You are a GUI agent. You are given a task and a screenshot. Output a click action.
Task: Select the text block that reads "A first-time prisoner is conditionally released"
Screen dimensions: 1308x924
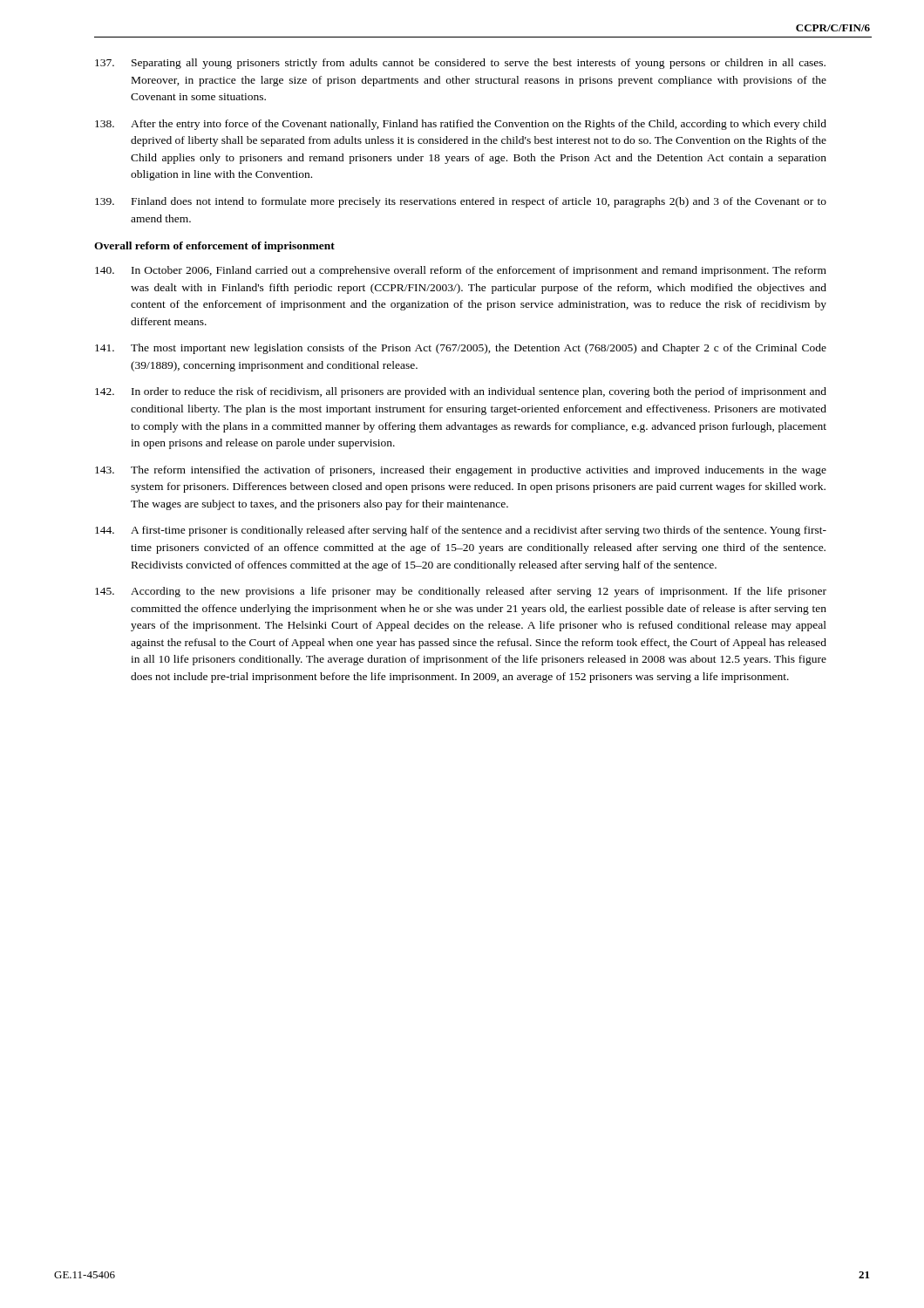click(x=460, y=547)
